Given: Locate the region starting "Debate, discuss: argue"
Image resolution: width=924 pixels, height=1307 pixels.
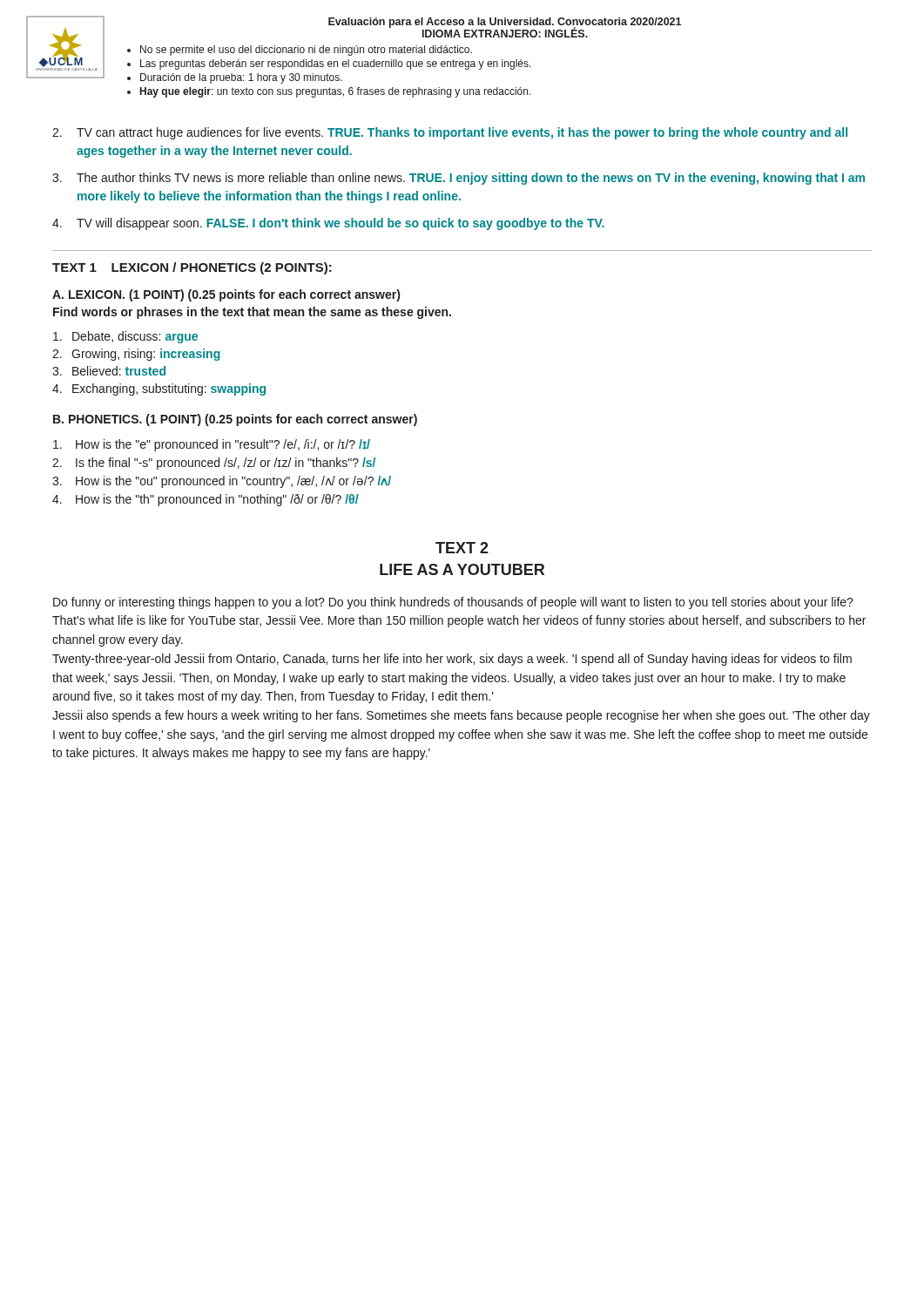Looking at the screenshot, I should pos(125,336).
